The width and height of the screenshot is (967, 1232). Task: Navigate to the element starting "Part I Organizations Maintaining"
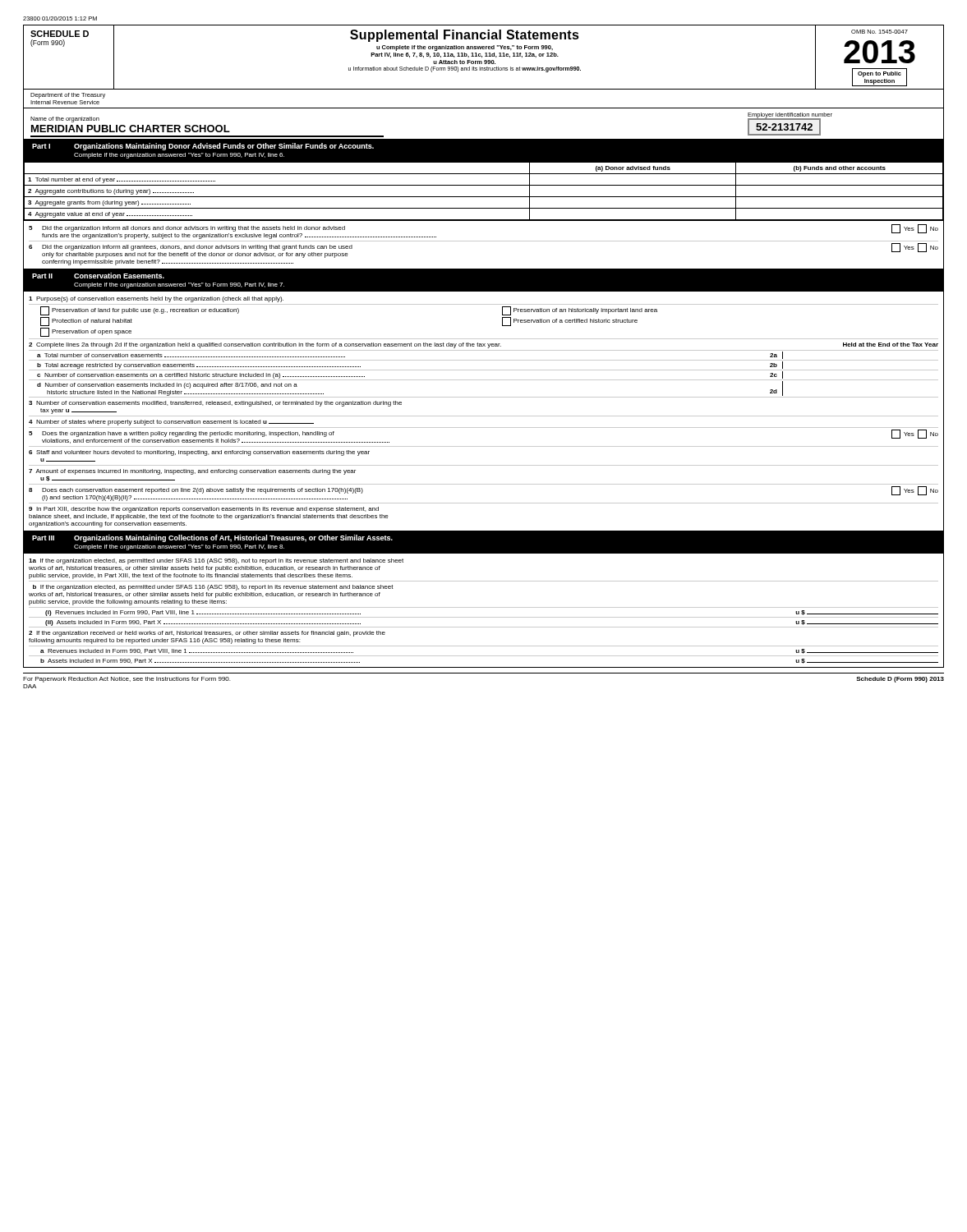tap(203, 147)
